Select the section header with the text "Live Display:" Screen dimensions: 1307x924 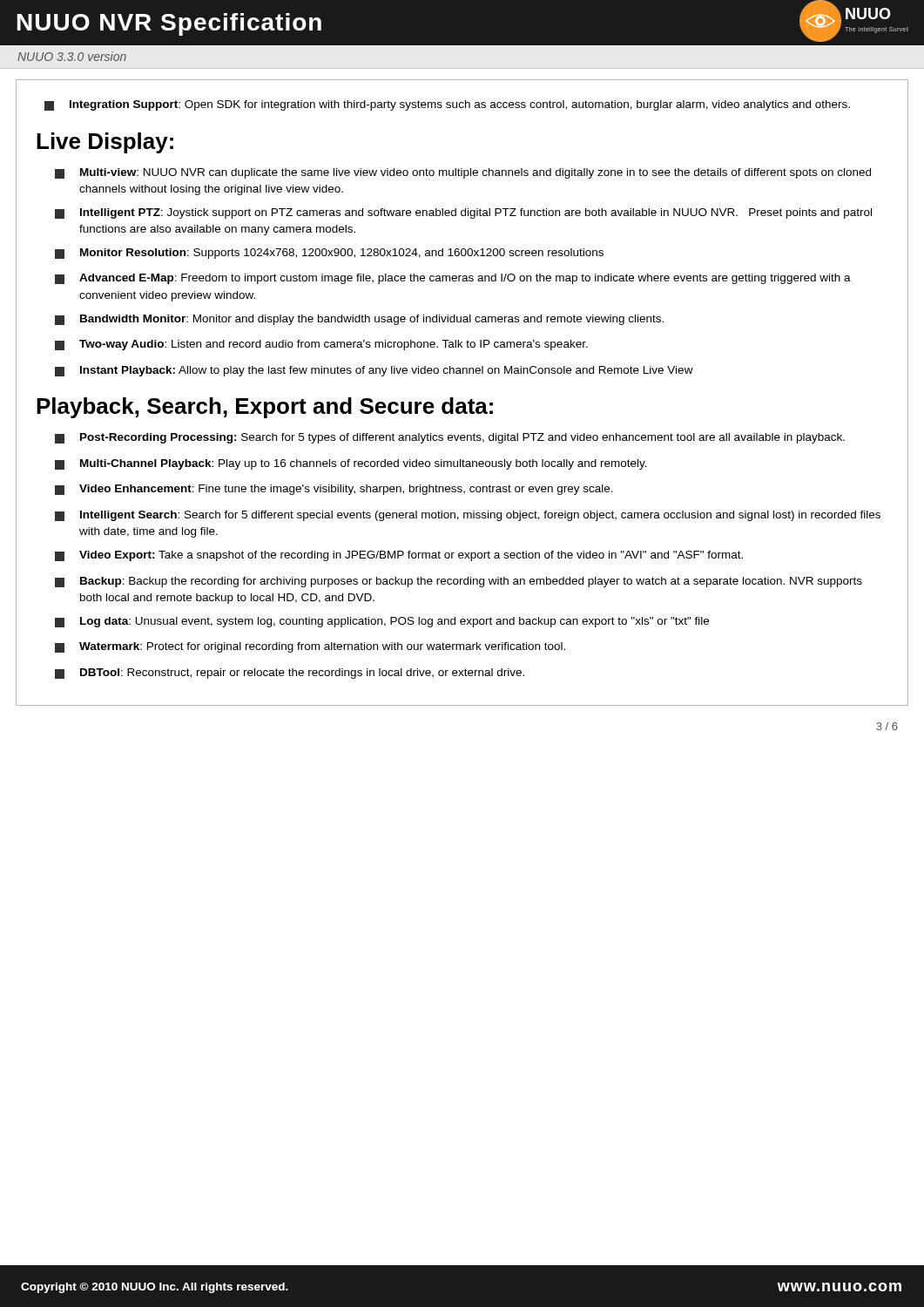(x=106, y=141)
